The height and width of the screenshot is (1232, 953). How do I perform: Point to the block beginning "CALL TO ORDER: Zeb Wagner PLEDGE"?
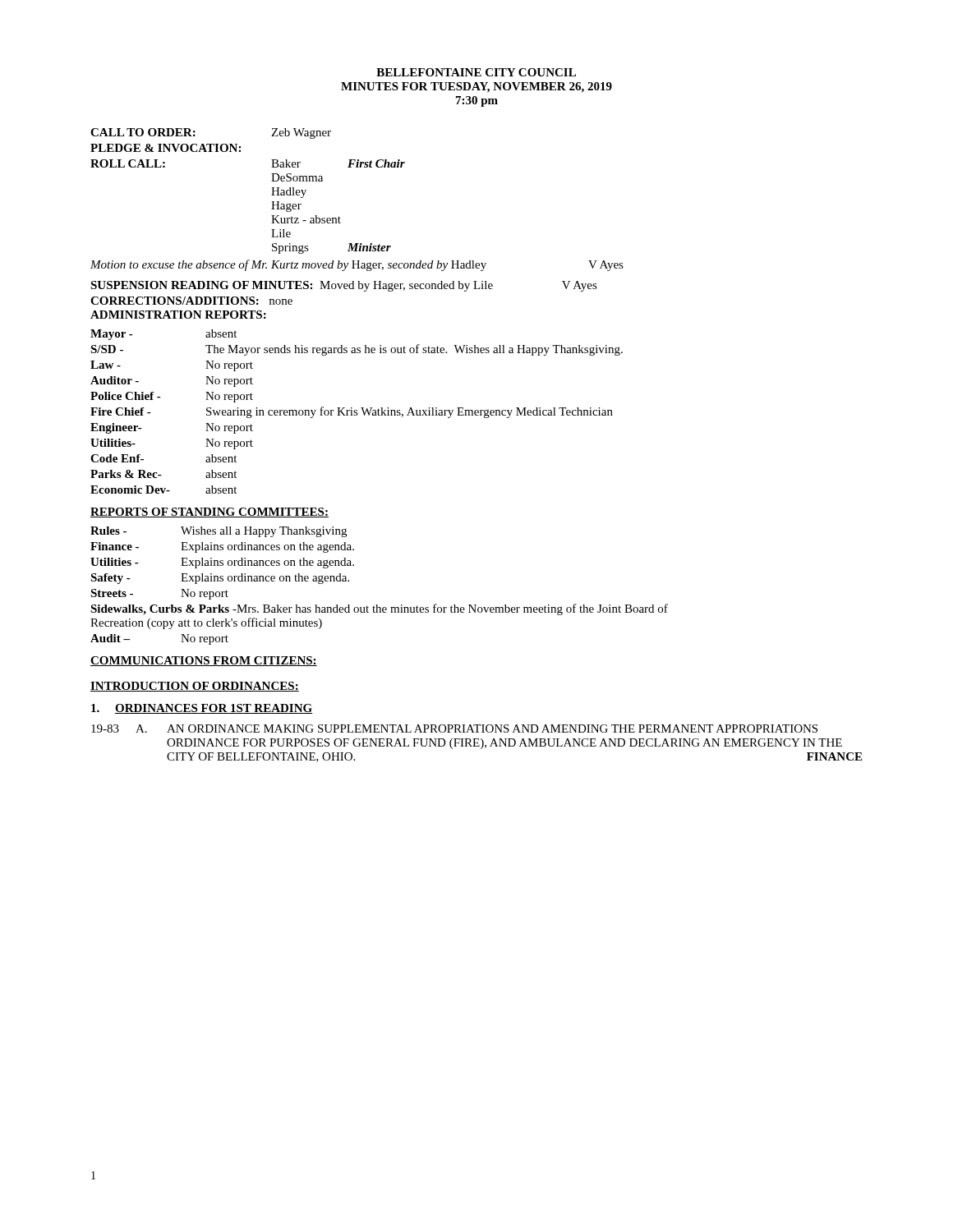[135, 133]
